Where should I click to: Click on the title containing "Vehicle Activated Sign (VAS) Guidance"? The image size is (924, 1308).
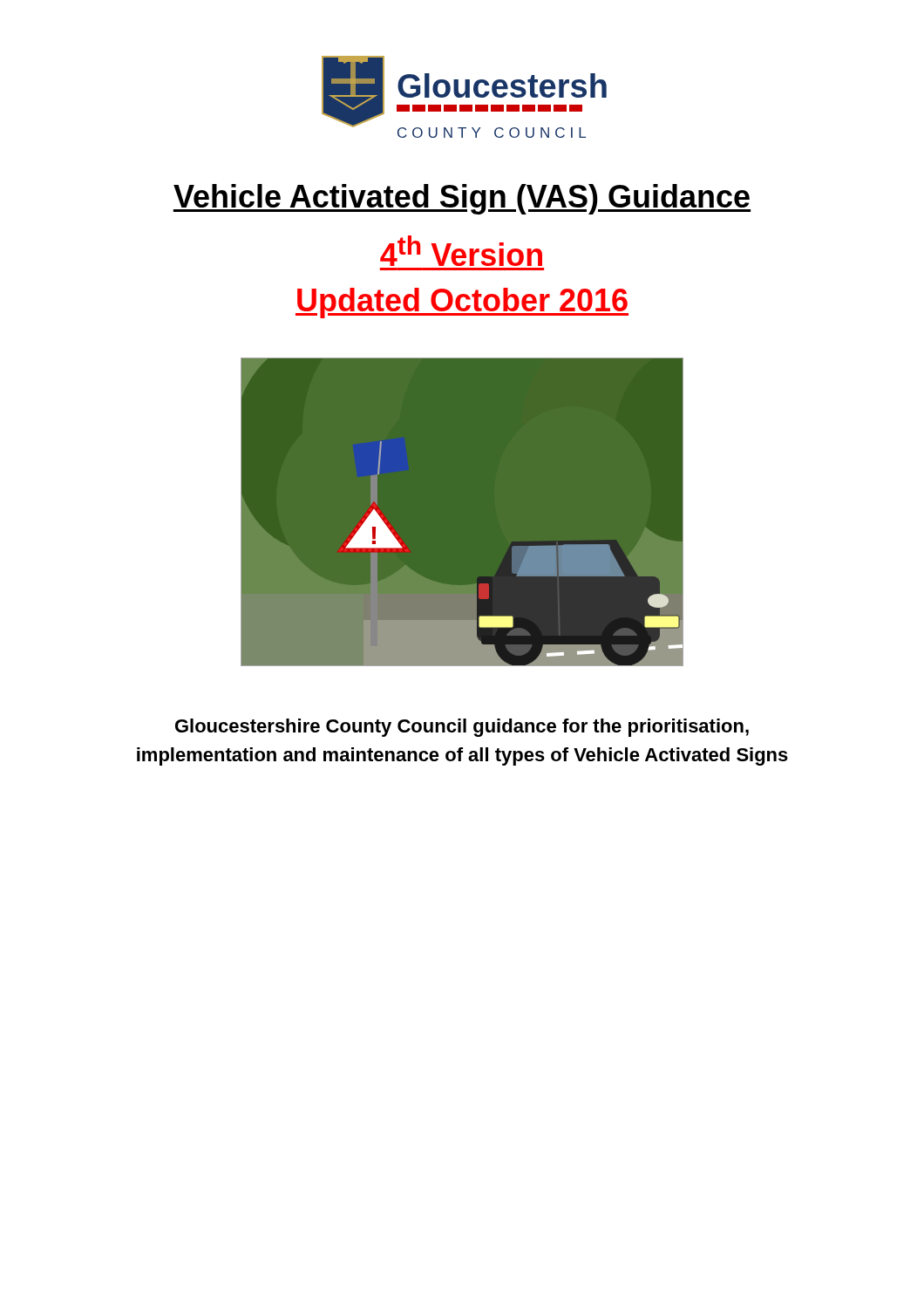[x=462, y=197]
